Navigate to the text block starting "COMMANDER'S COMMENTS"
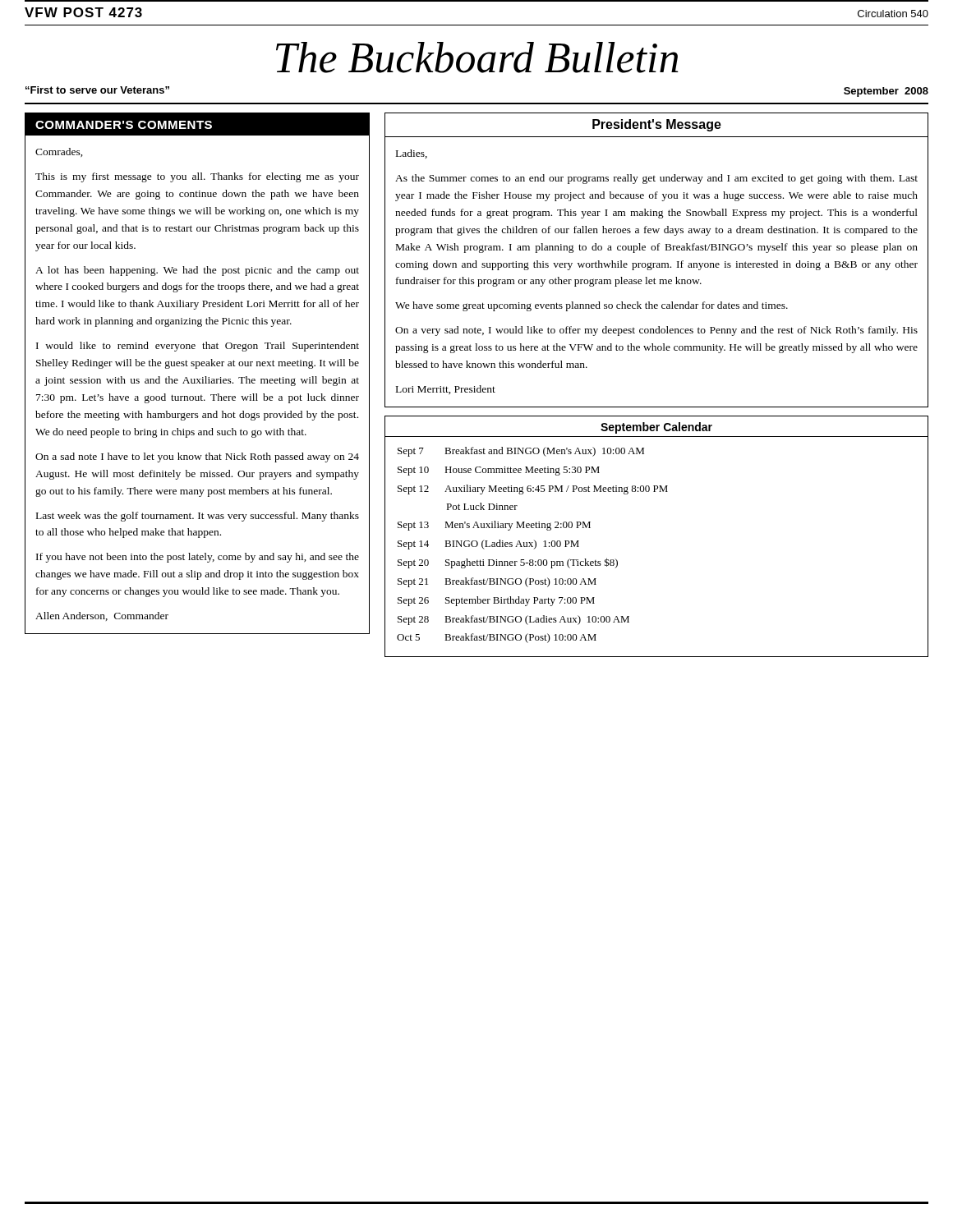Screen dimensions: 1232x953 point(124,124)
